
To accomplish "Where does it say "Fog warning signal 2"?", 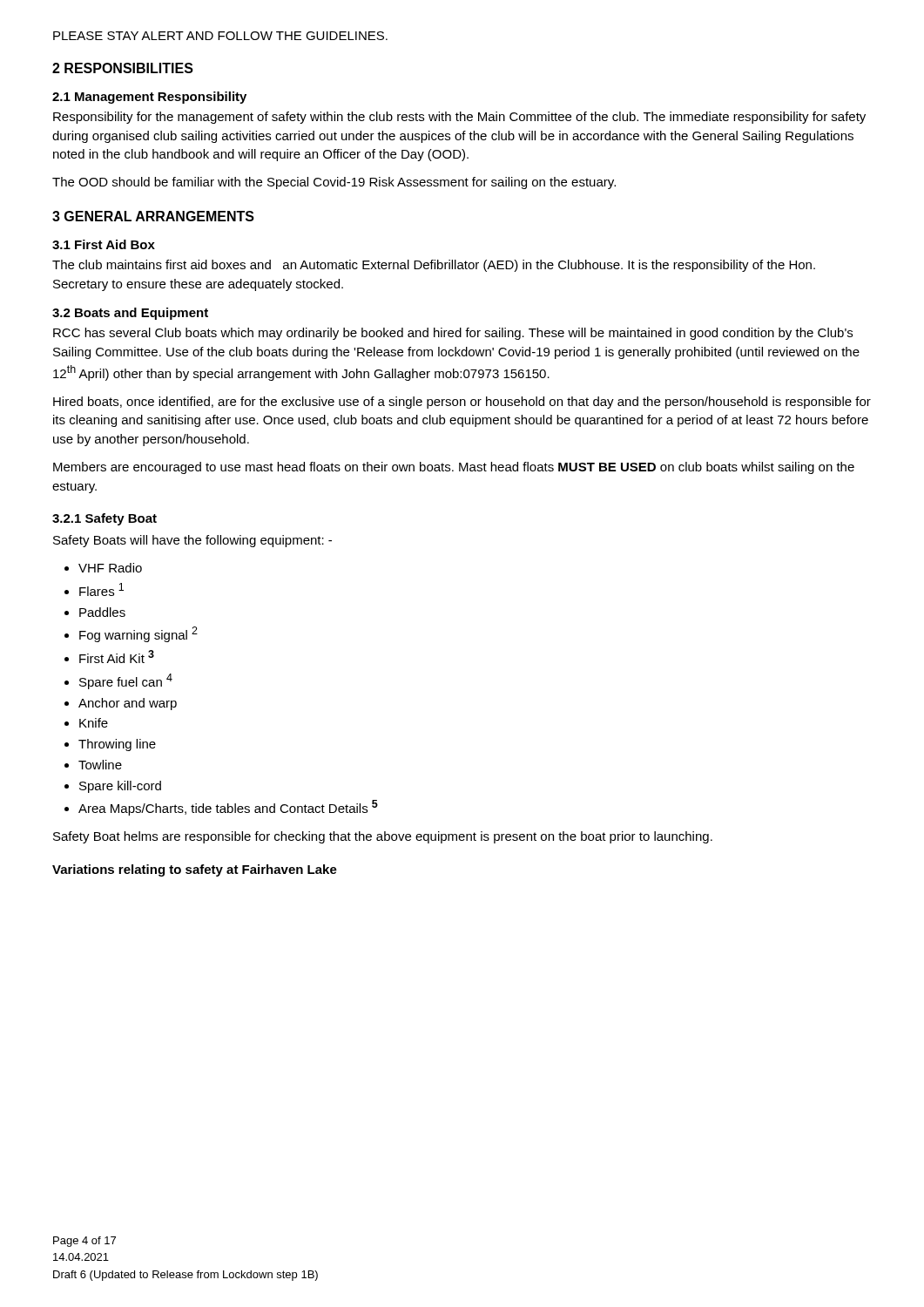I will 138,634.
